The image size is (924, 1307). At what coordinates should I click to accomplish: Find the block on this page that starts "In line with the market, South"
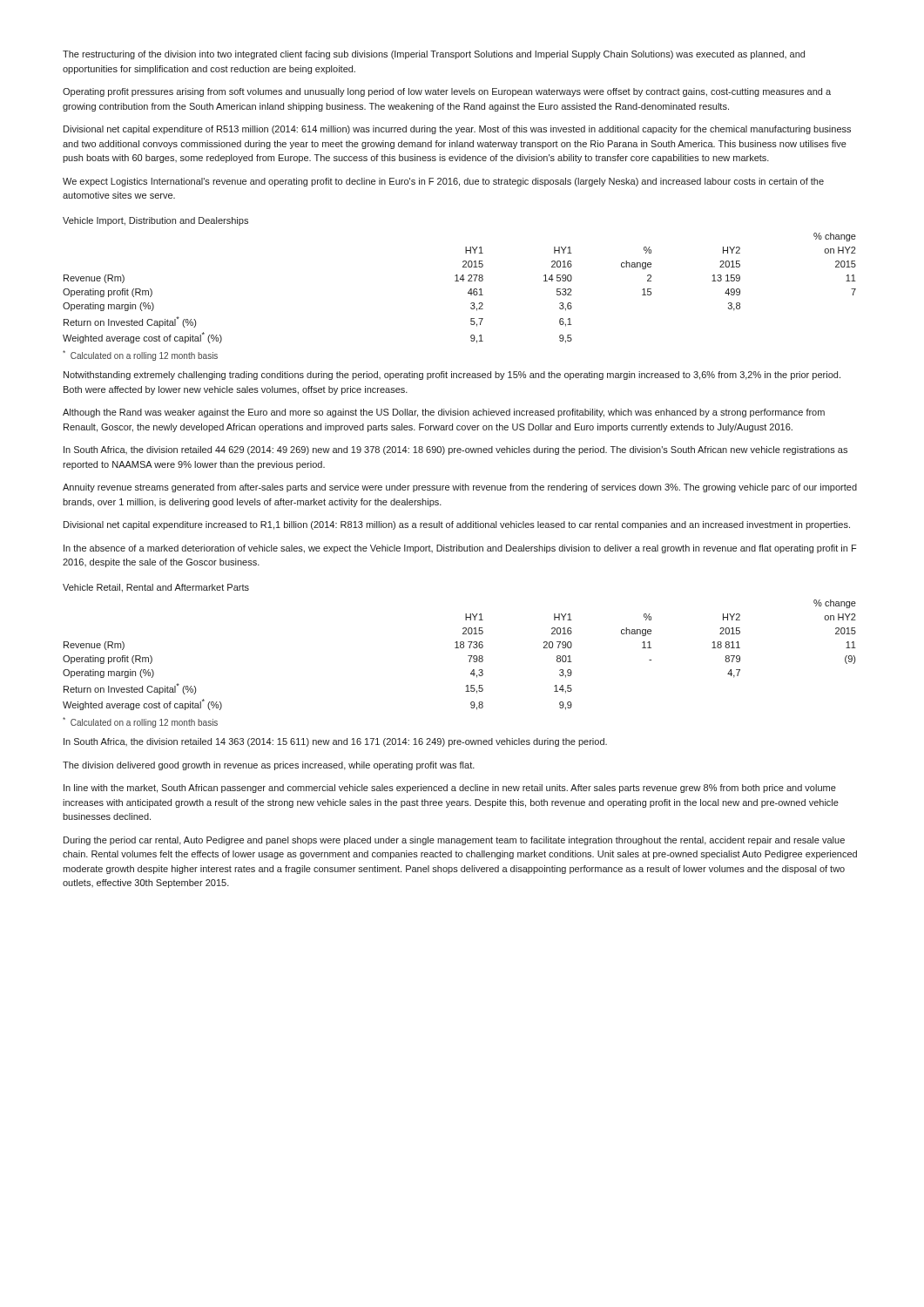[451, 802]
